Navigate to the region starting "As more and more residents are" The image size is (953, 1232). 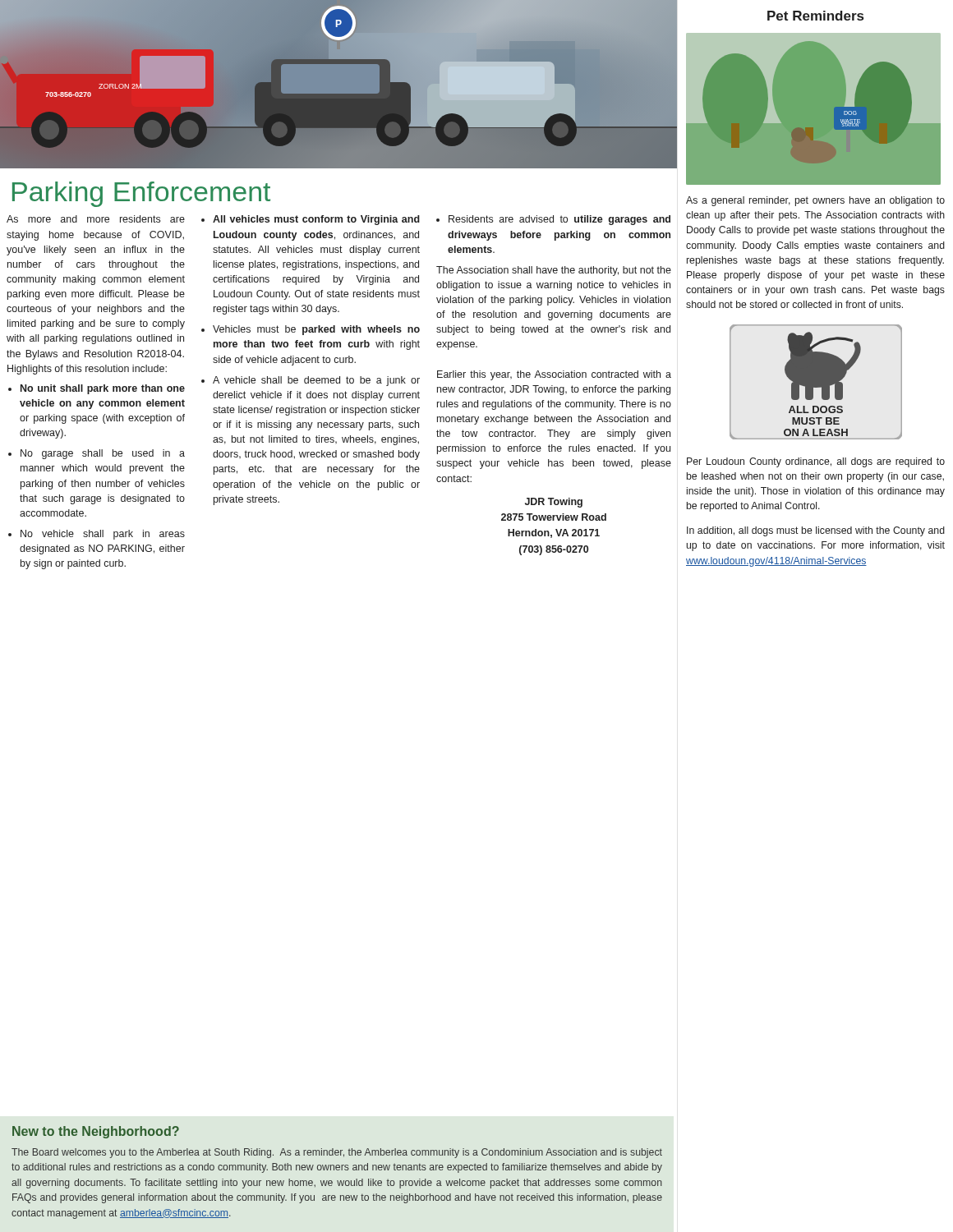coord(96,294)
